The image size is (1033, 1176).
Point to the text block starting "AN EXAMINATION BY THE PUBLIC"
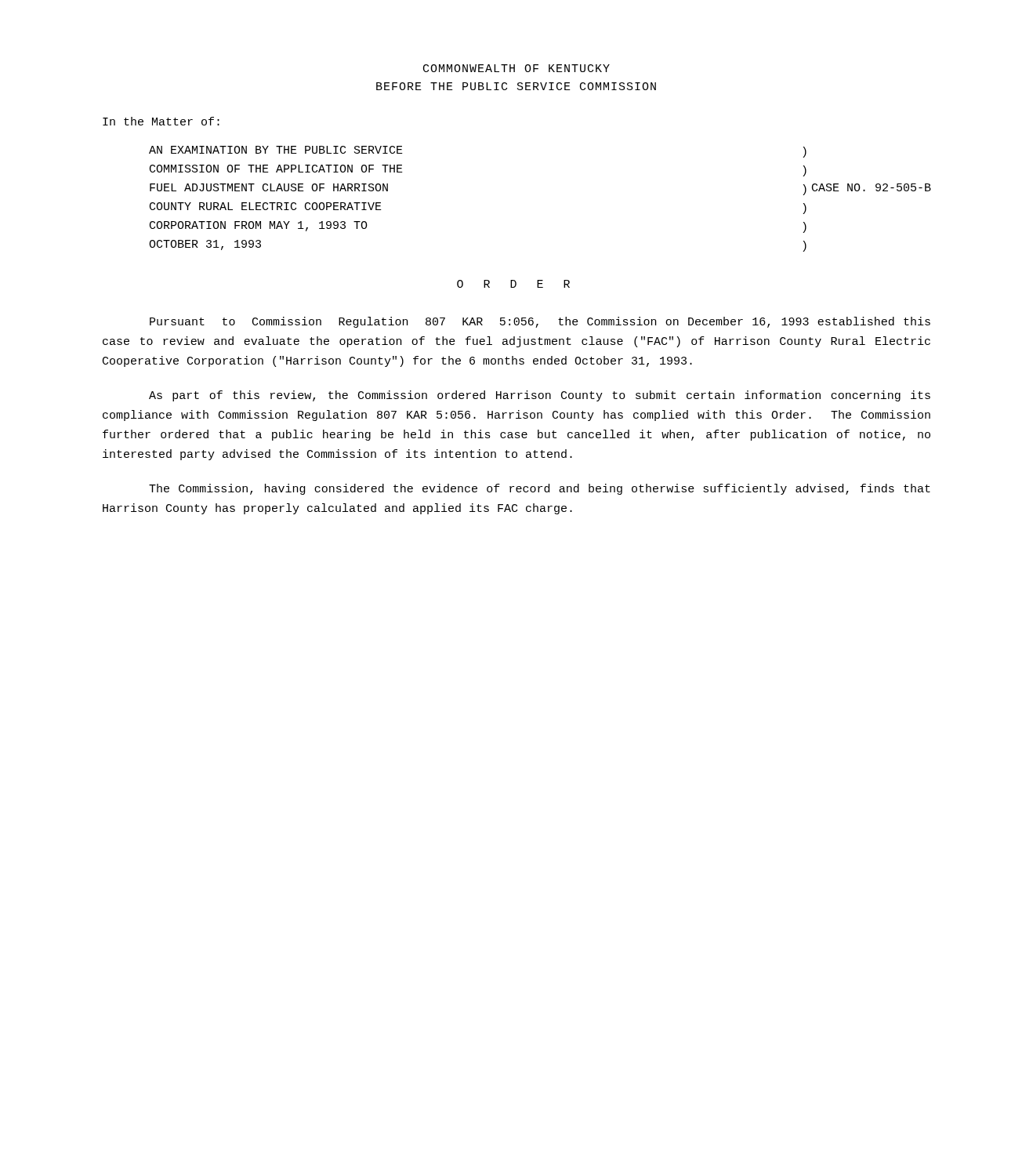[279, 152]
